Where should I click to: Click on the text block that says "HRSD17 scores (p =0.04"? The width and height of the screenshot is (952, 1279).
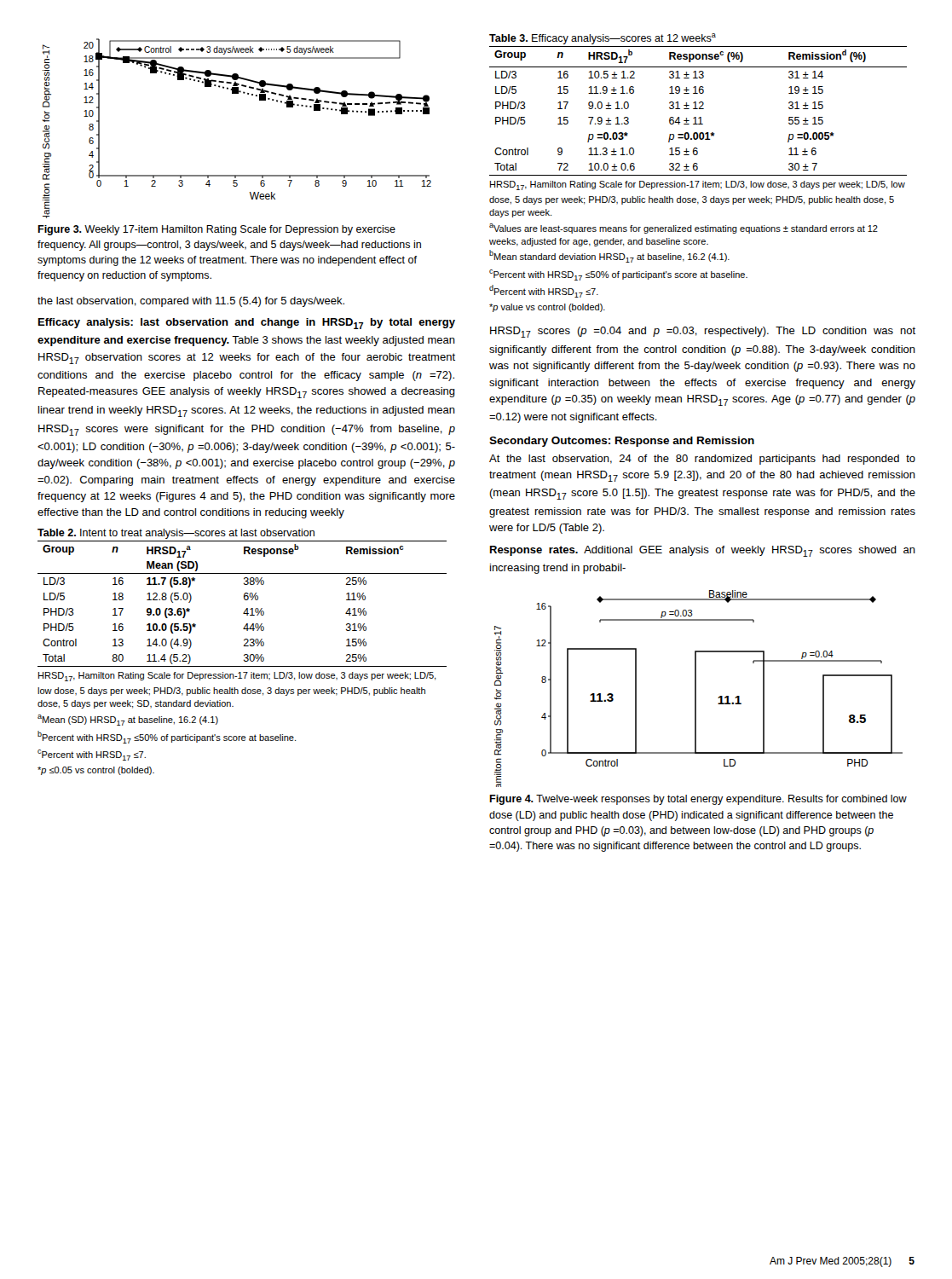click(702, 374)
